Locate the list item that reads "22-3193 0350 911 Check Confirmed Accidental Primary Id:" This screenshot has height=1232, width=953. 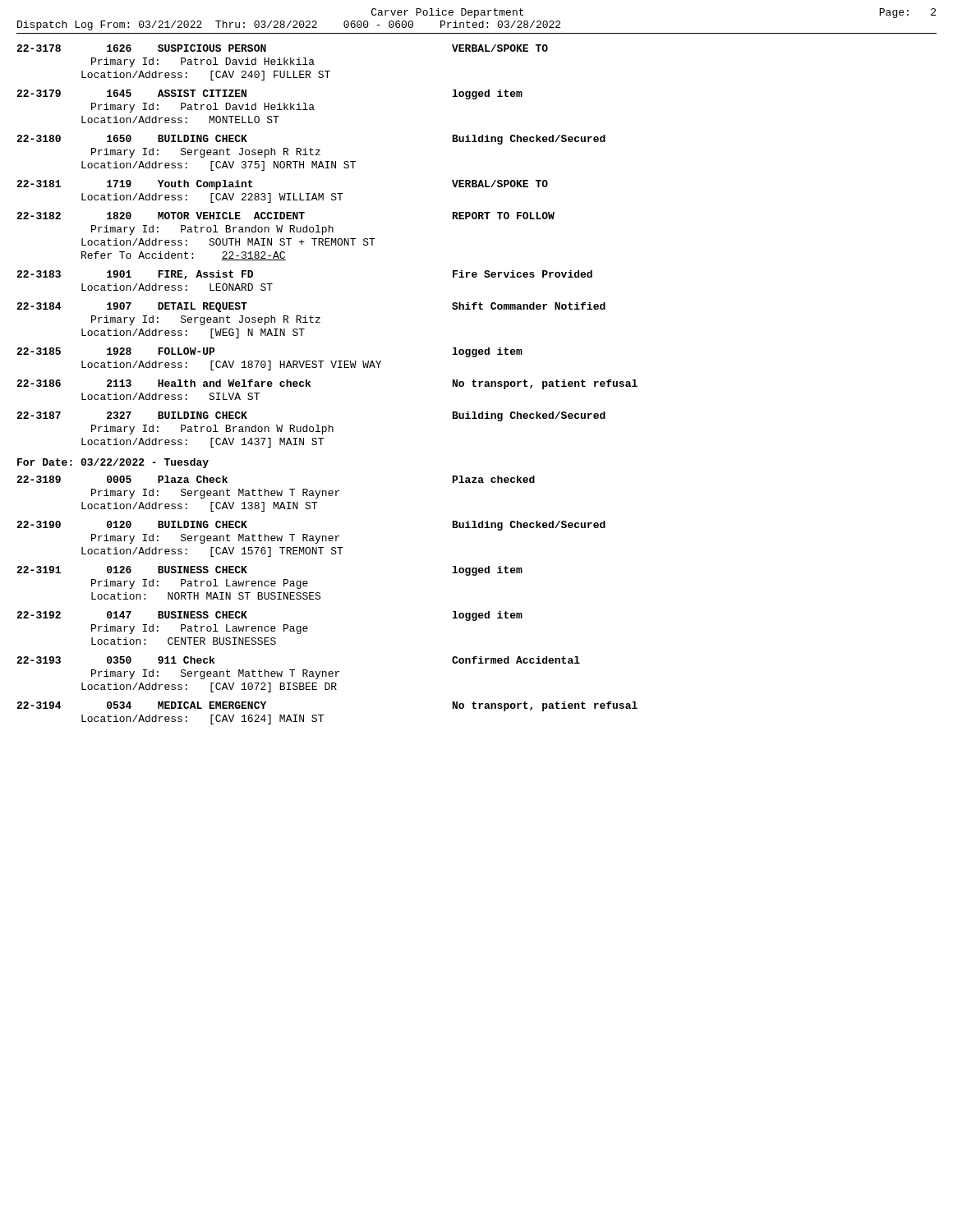[x=476, y=674]
